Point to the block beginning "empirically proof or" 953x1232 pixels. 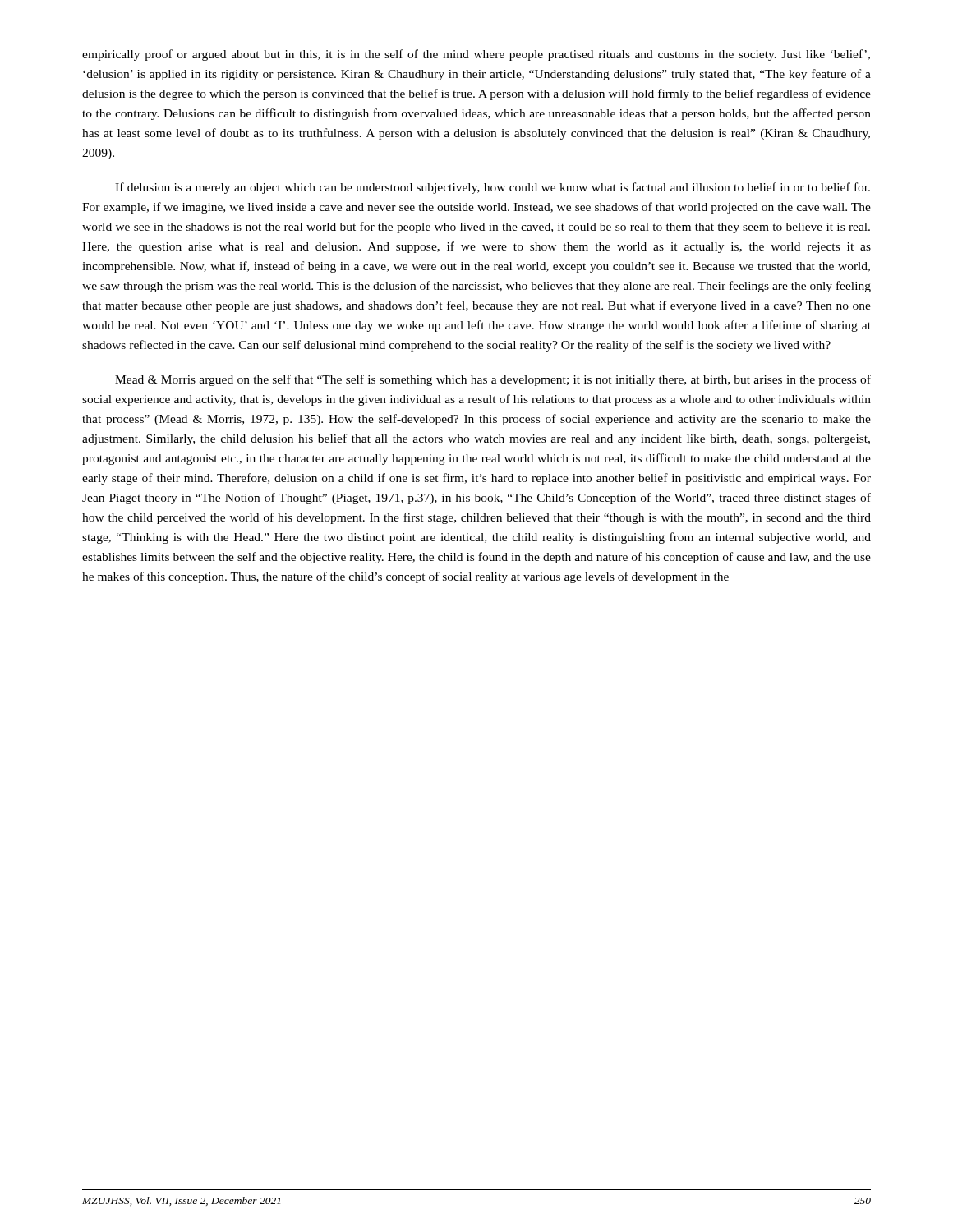[x=476, y=104]
